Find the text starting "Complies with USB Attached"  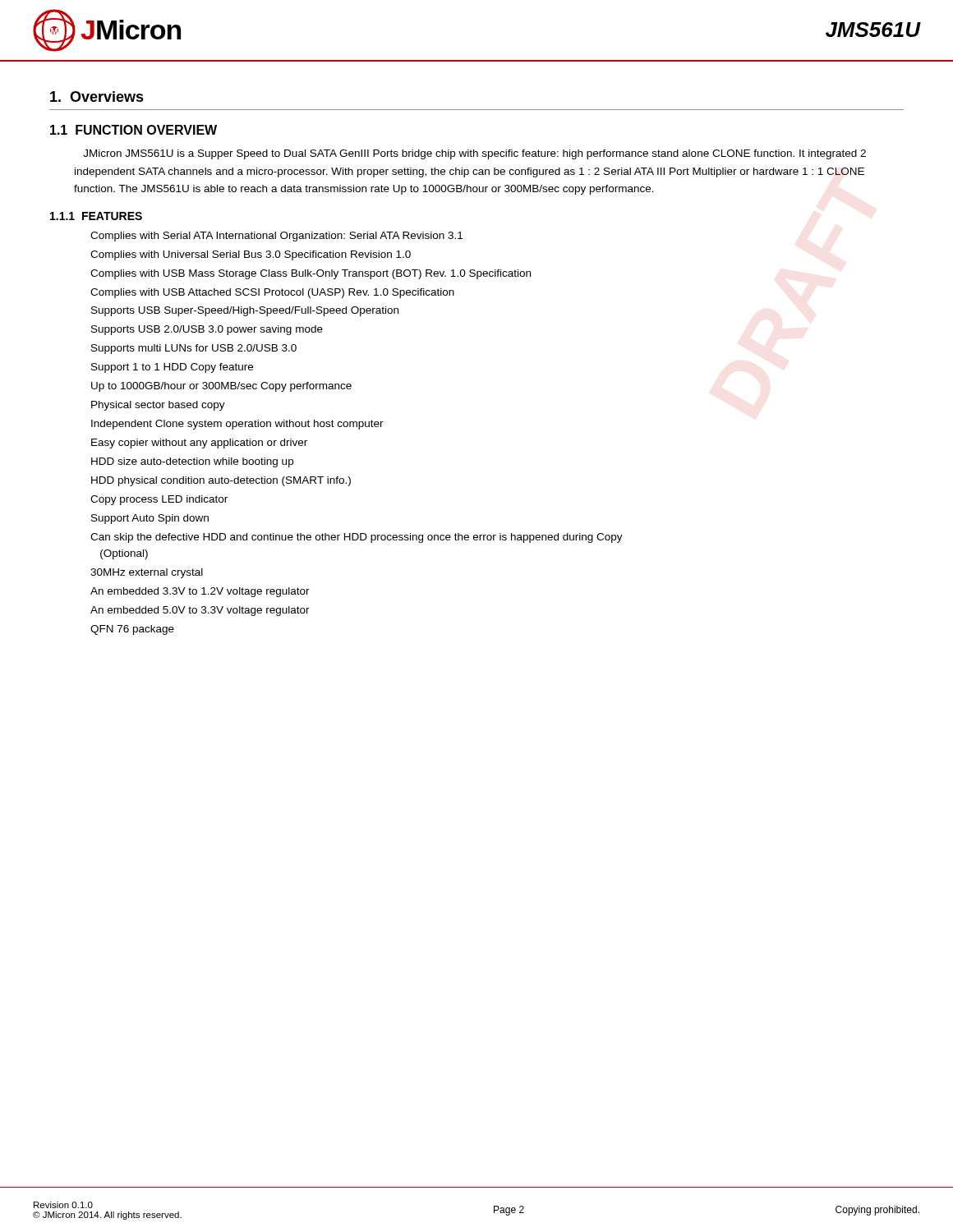[272, 292]
